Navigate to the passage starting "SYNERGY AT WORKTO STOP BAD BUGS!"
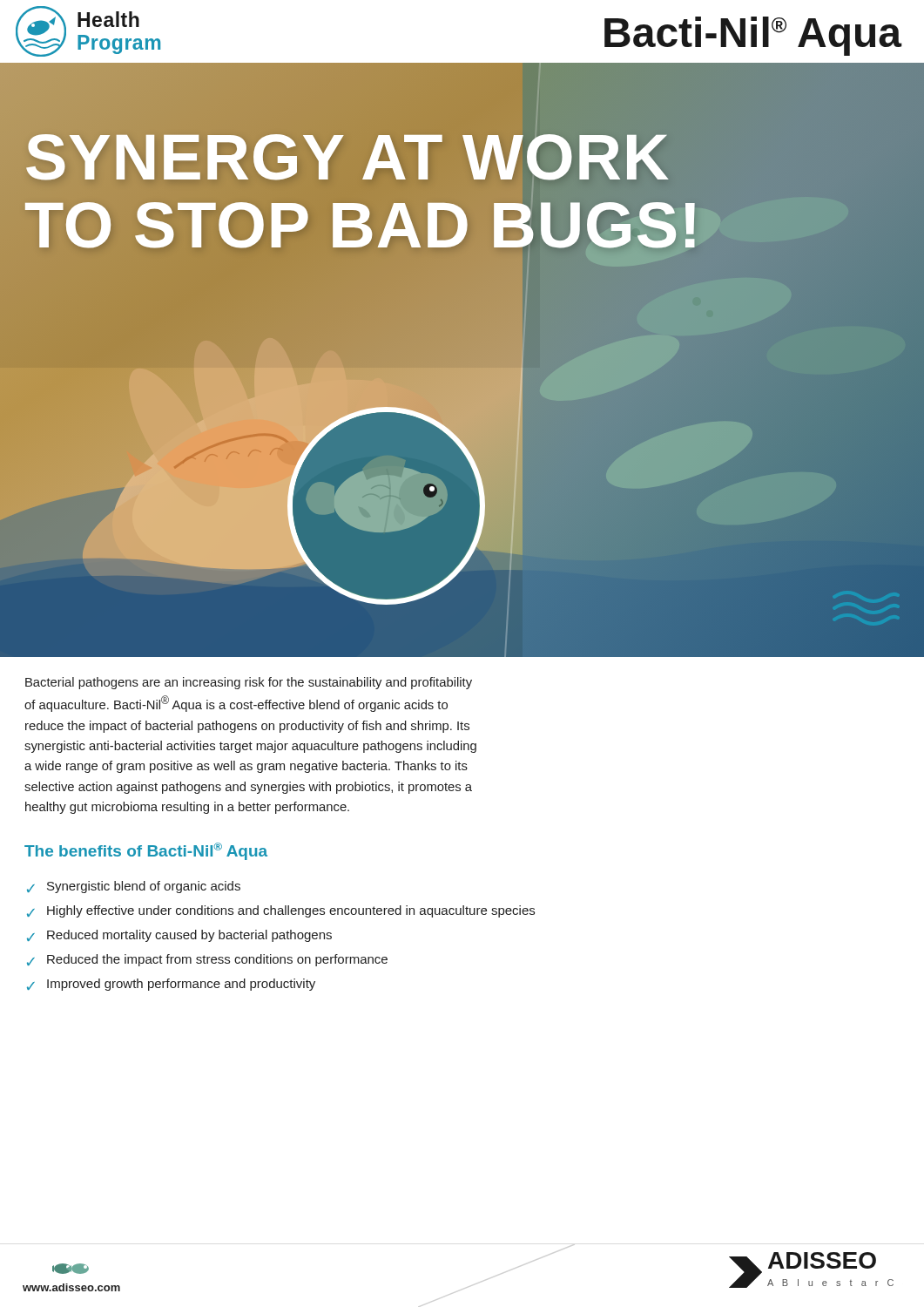The height and width of the screenshot is (1307, 924). click(x=363, y=191)
